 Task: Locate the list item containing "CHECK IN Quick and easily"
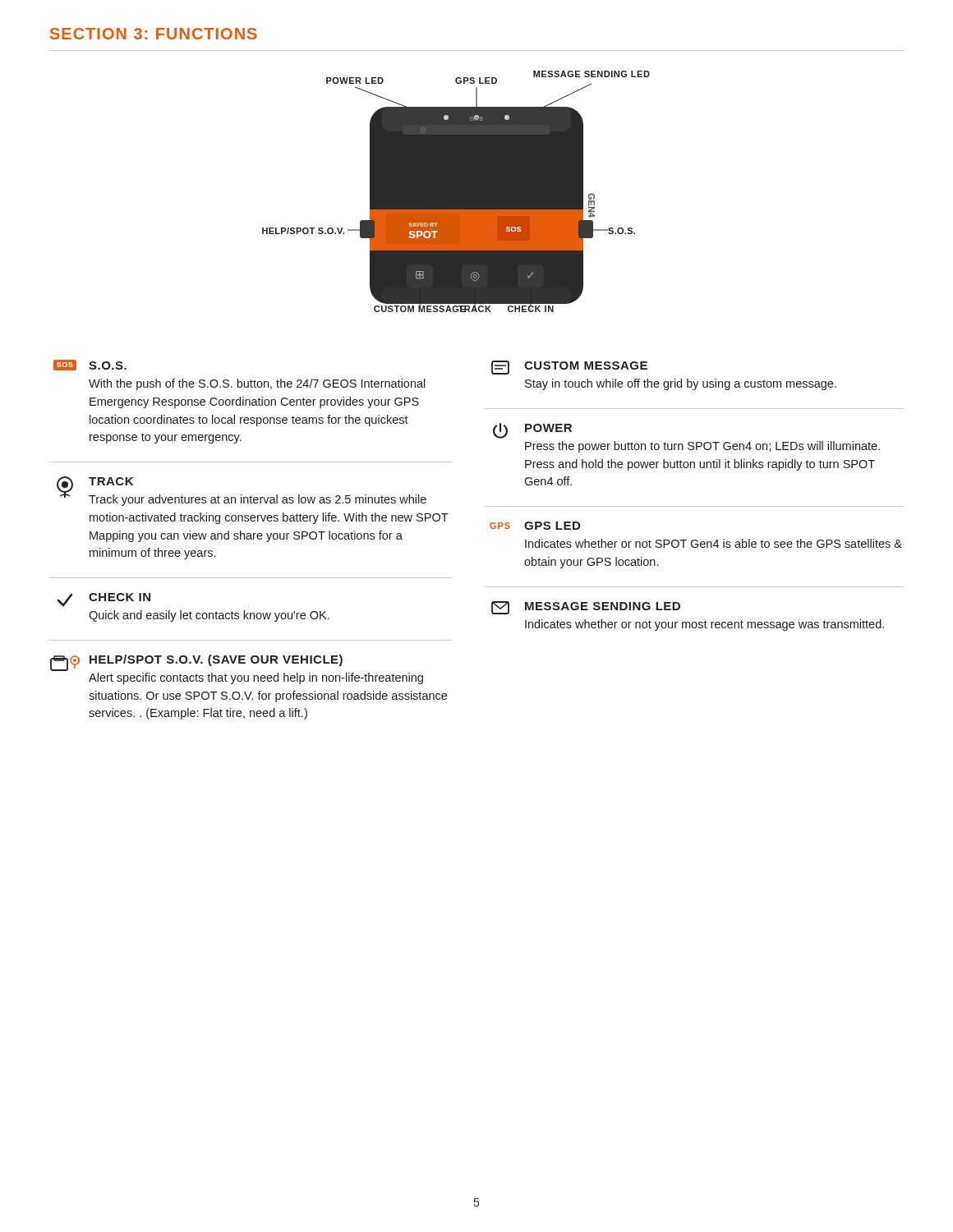click(190, 607)
